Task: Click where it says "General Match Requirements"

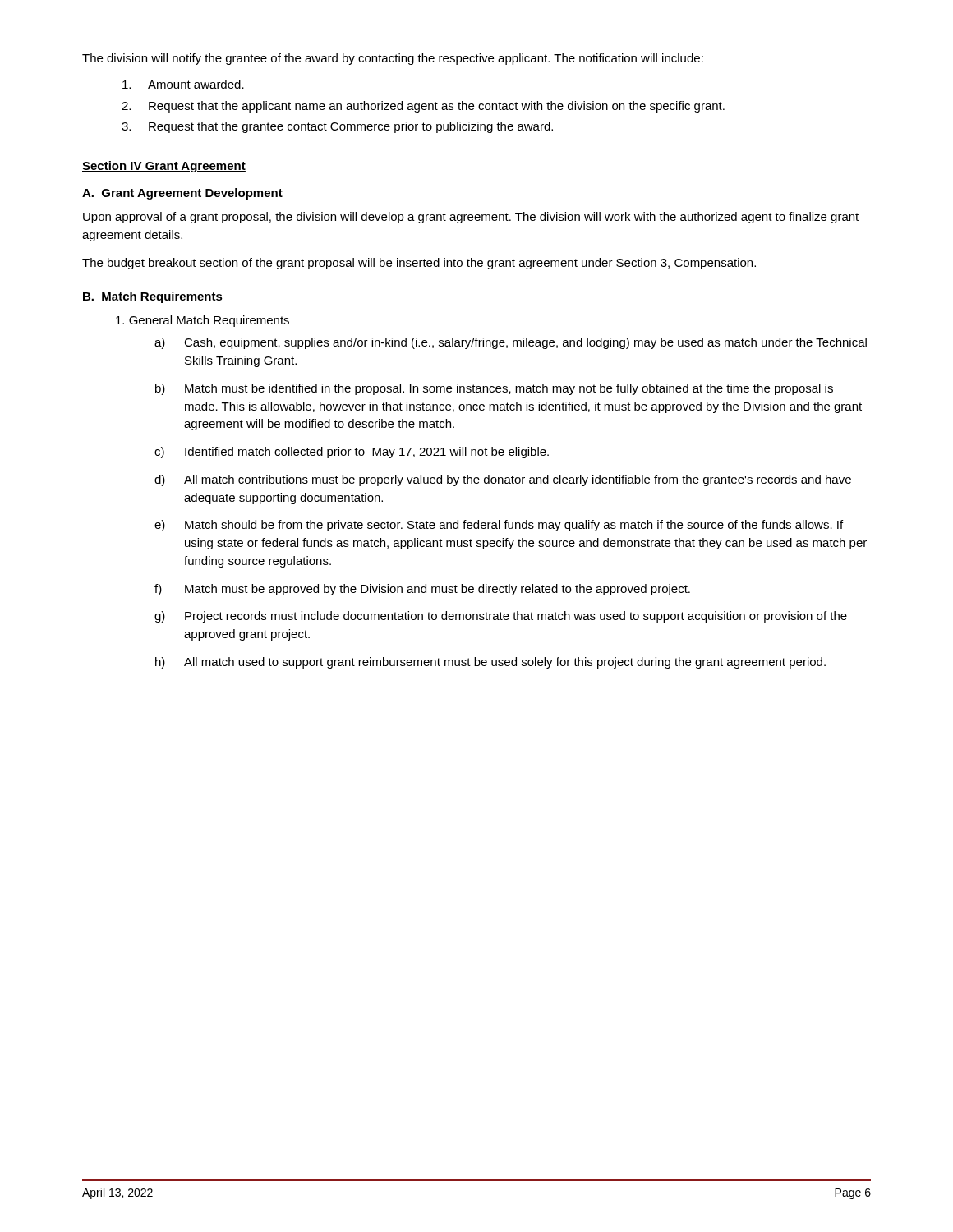Action: tap(202, 320)
